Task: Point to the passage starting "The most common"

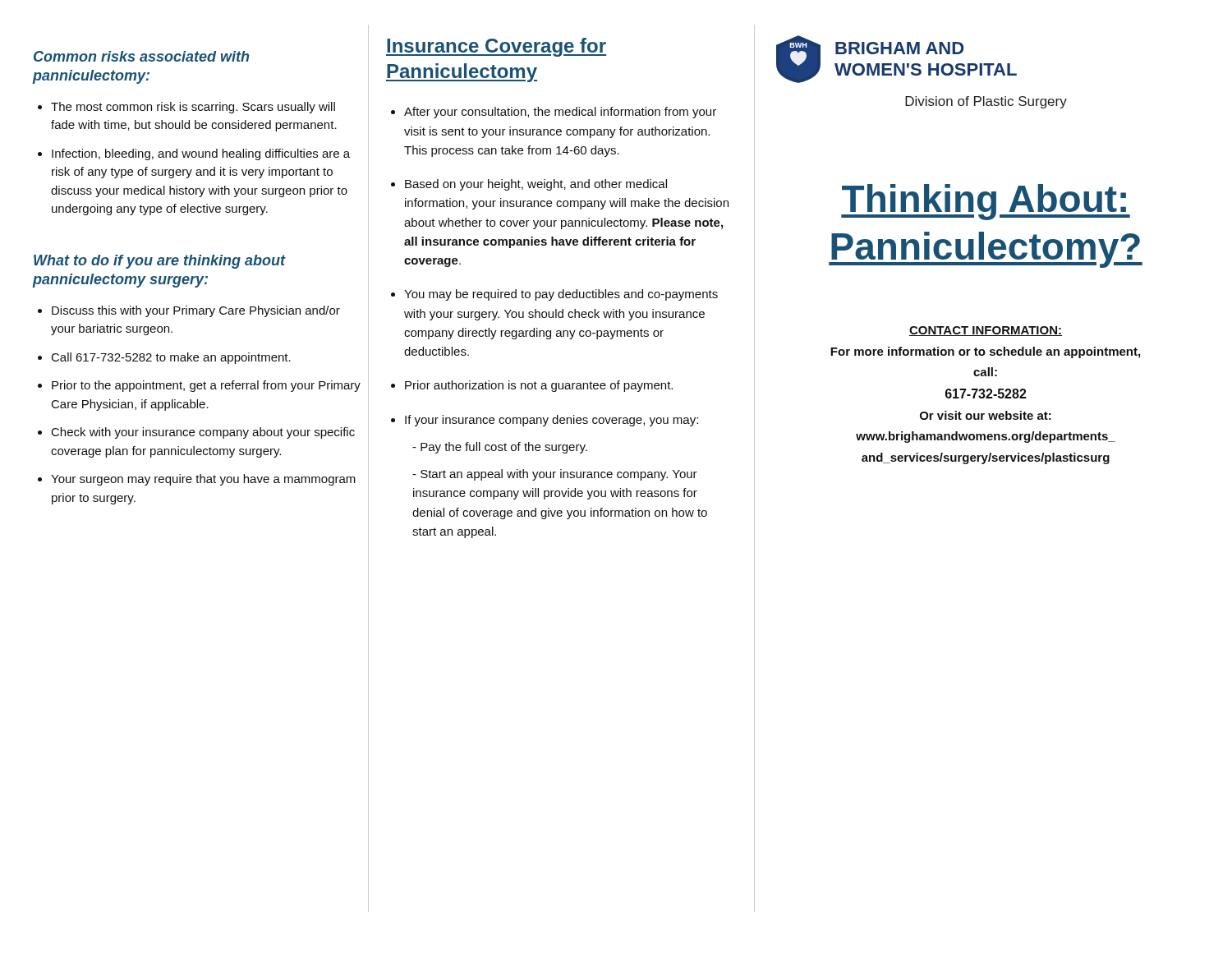Action: coord(194,115)
